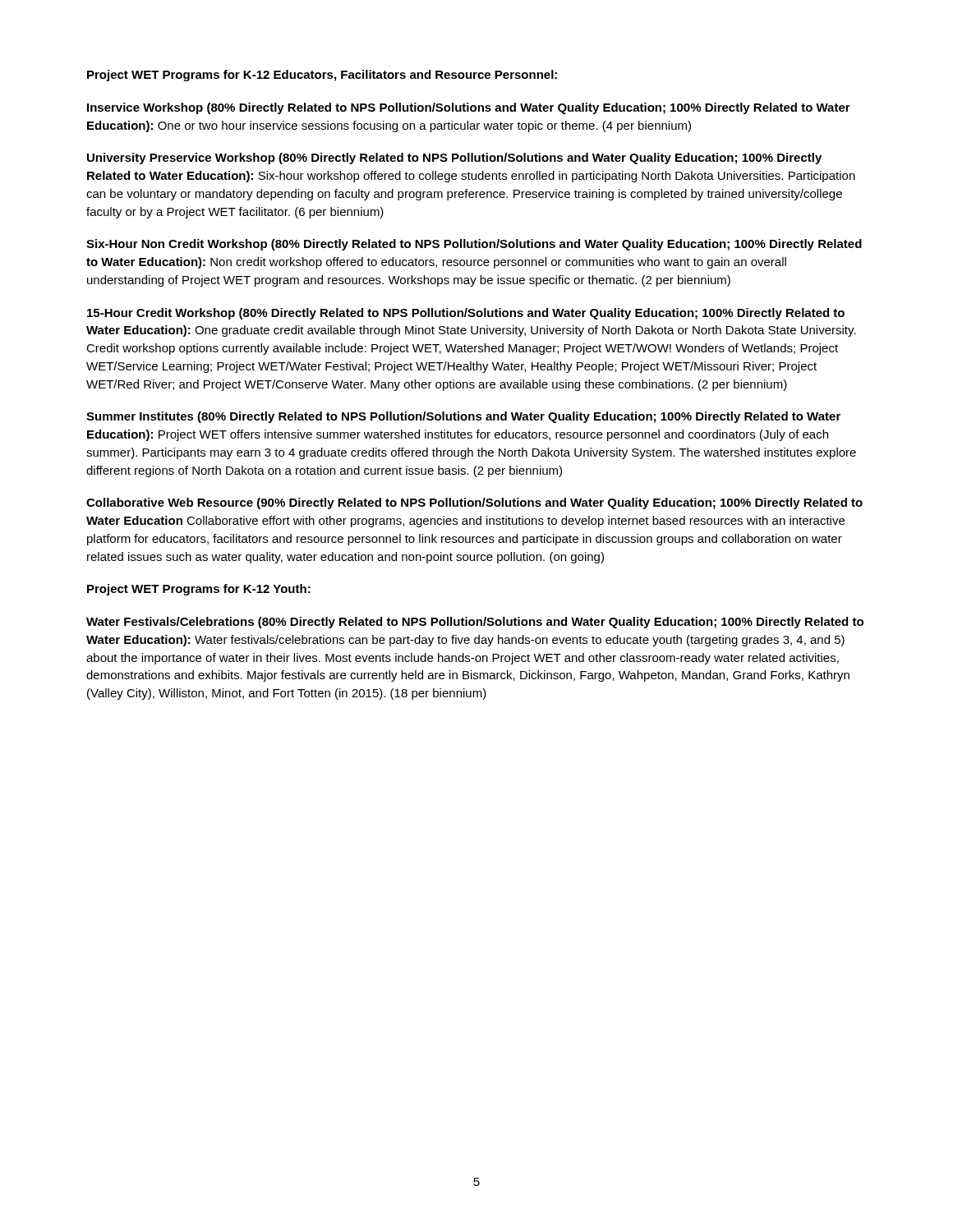
Task: Locate the text starting "Water Festivals/Celebrations (80%"
Action: pos(476,657)
